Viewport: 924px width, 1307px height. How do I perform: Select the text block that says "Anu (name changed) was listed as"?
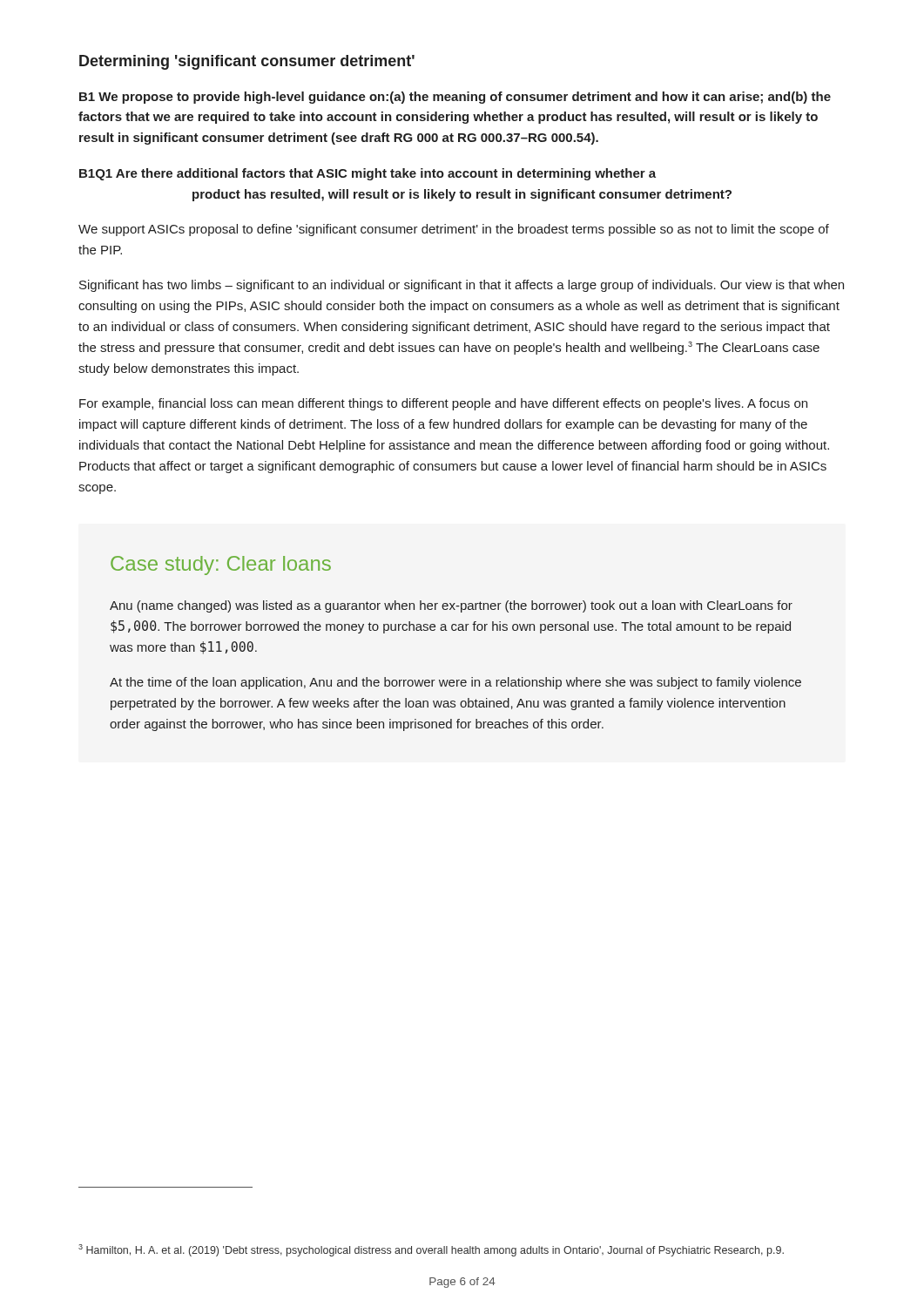451,626
